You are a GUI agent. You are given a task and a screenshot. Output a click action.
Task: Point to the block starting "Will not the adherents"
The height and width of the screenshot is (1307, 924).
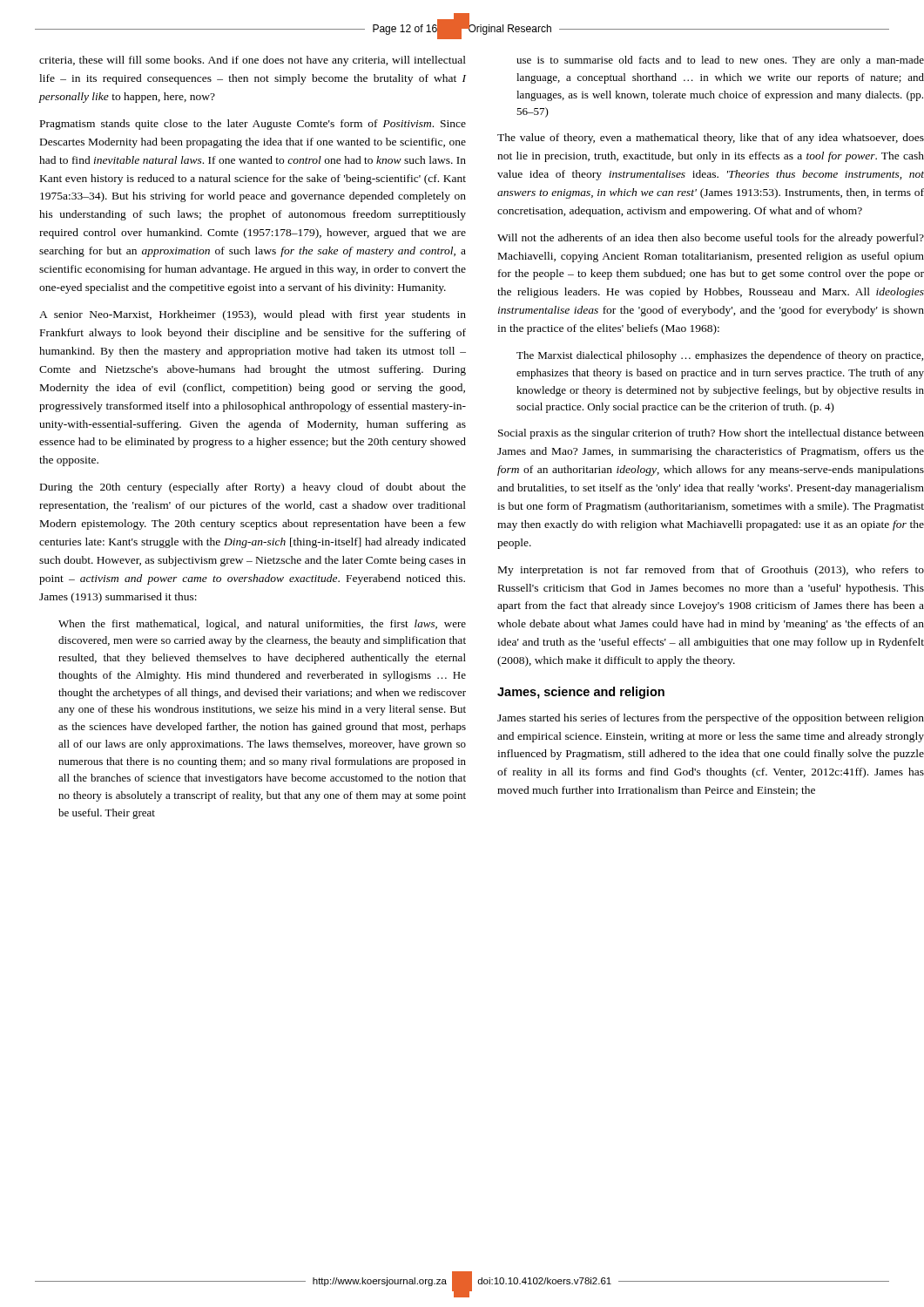(711, 284)
